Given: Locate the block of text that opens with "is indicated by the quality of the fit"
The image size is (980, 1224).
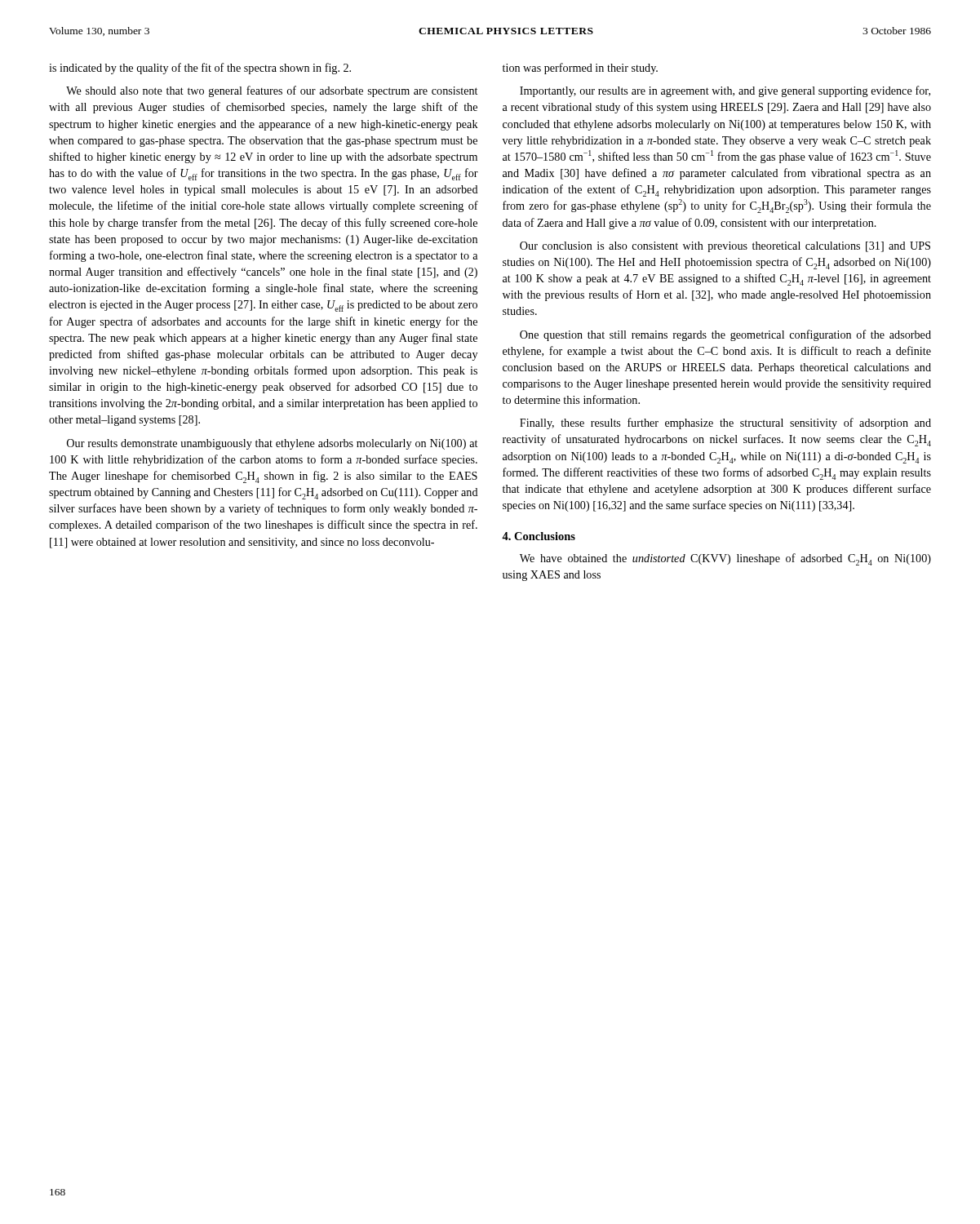Looking at the screenshot, I should (263, 305).
